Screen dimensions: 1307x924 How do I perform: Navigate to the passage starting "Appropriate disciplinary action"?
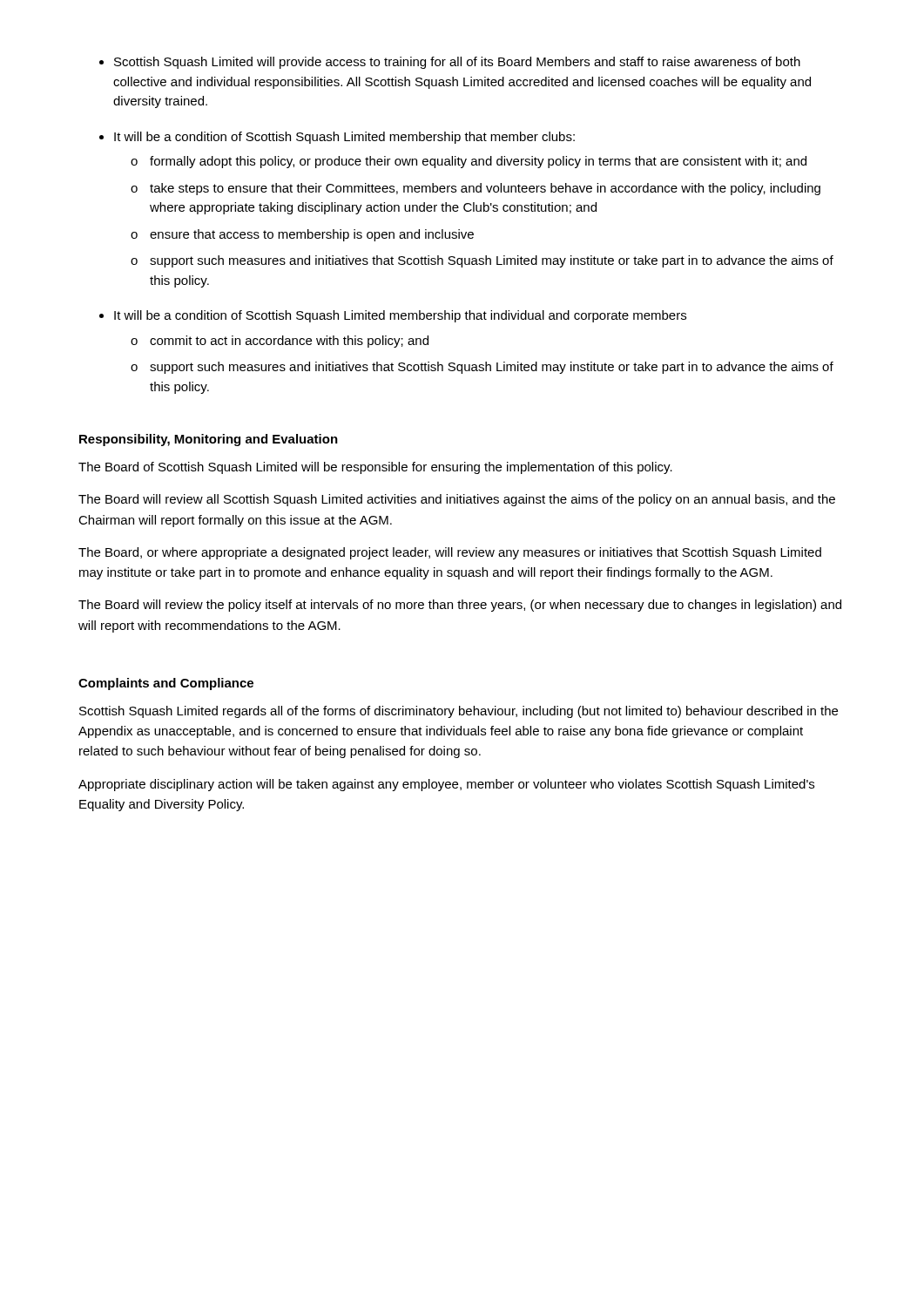(x=447, y=793)
